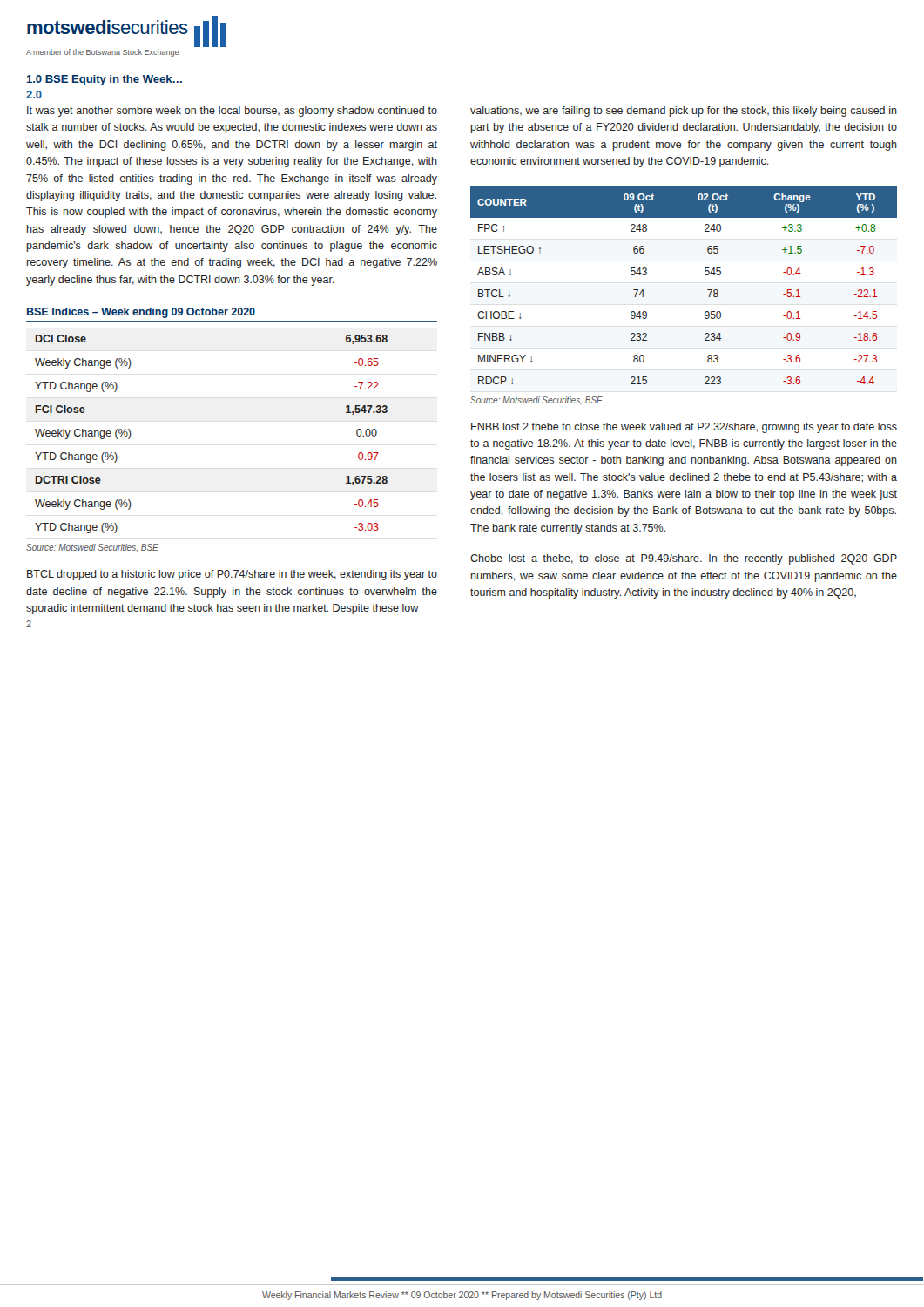
Task: Point to "1.0 BSE Equity in the Week…"
Action: tap(105, 79)
